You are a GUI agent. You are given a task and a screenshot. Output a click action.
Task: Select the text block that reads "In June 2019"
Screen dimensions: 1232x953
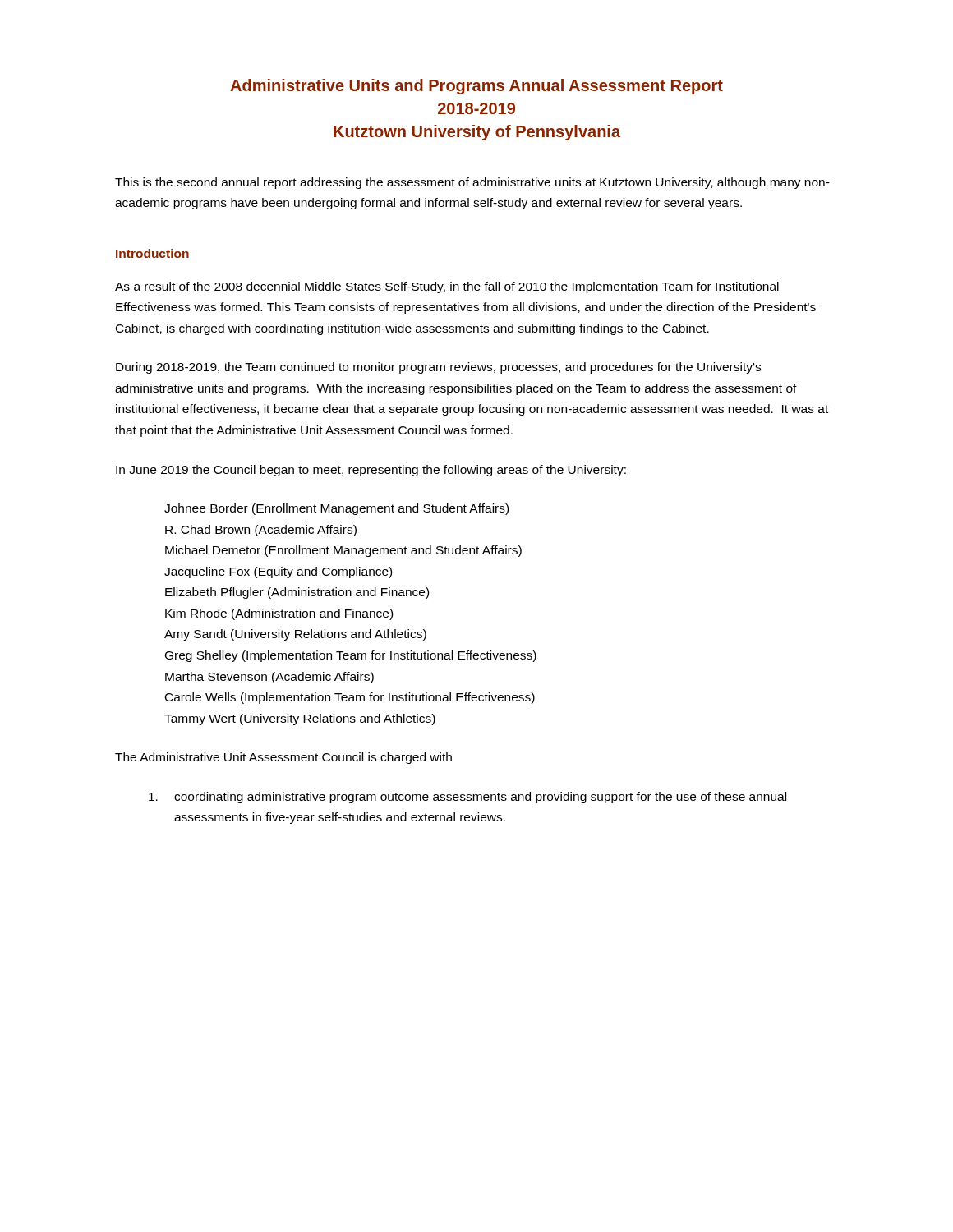pos(371,469)
